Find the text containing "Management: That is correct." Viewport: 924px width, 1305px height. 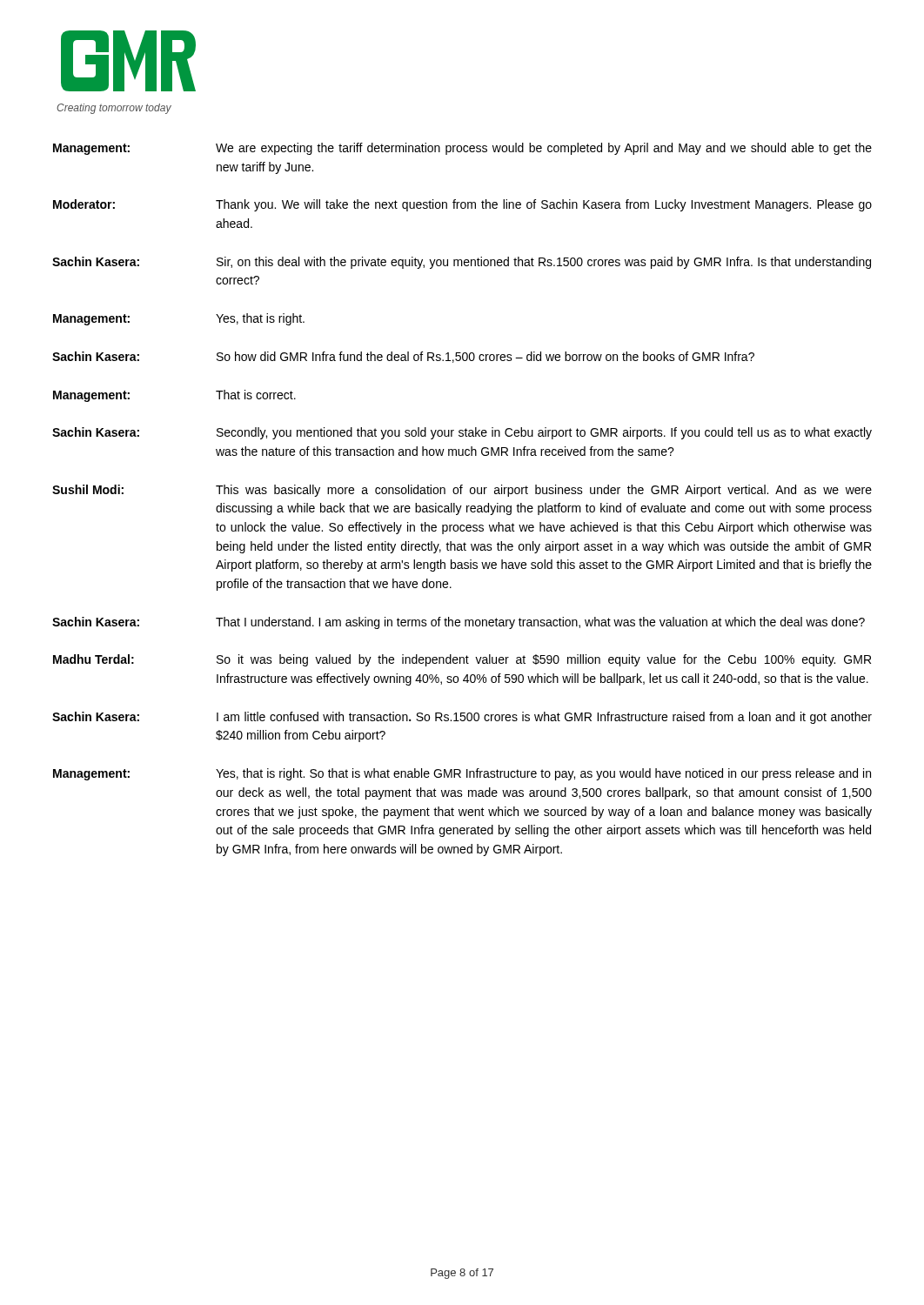94,395
